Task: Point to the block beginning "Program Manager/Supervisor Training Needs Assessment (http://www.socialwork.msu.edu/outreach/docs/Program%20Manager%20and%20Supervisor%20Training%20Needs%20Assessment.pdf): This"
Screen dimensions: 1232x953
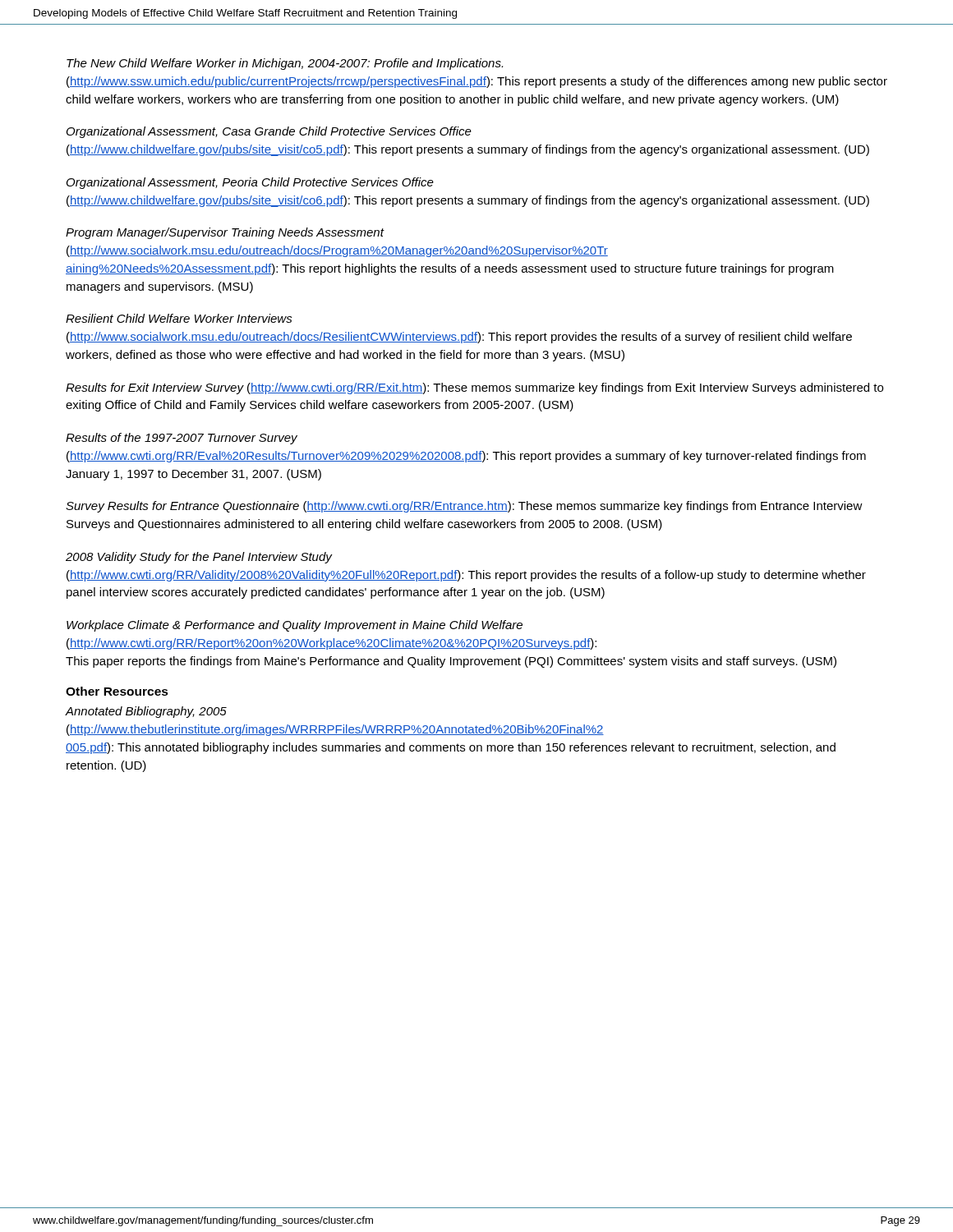Action: tap(450, 259)
